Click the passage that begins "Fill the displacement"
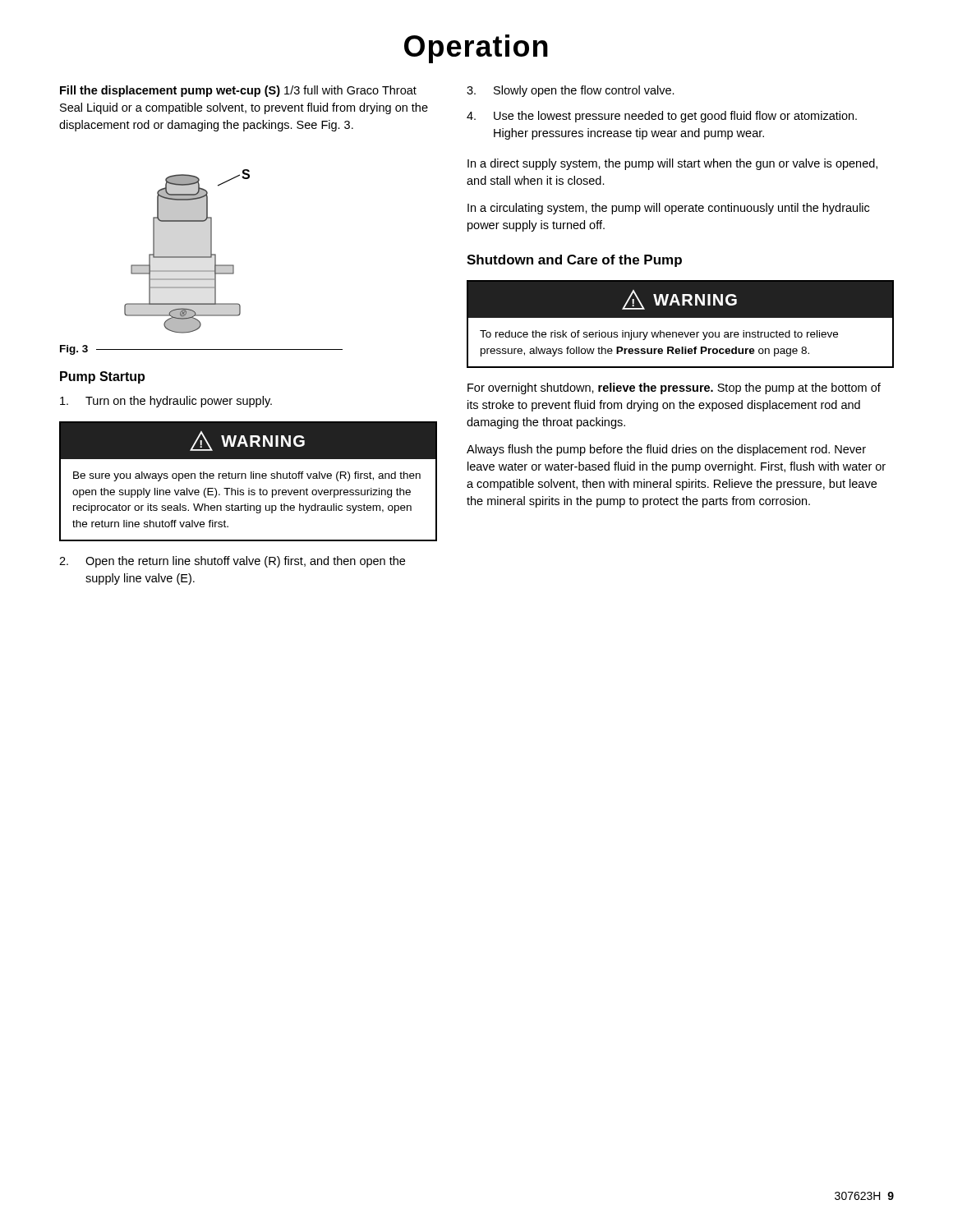Viewport: 953px width, 1232px height. pos(244,108)
